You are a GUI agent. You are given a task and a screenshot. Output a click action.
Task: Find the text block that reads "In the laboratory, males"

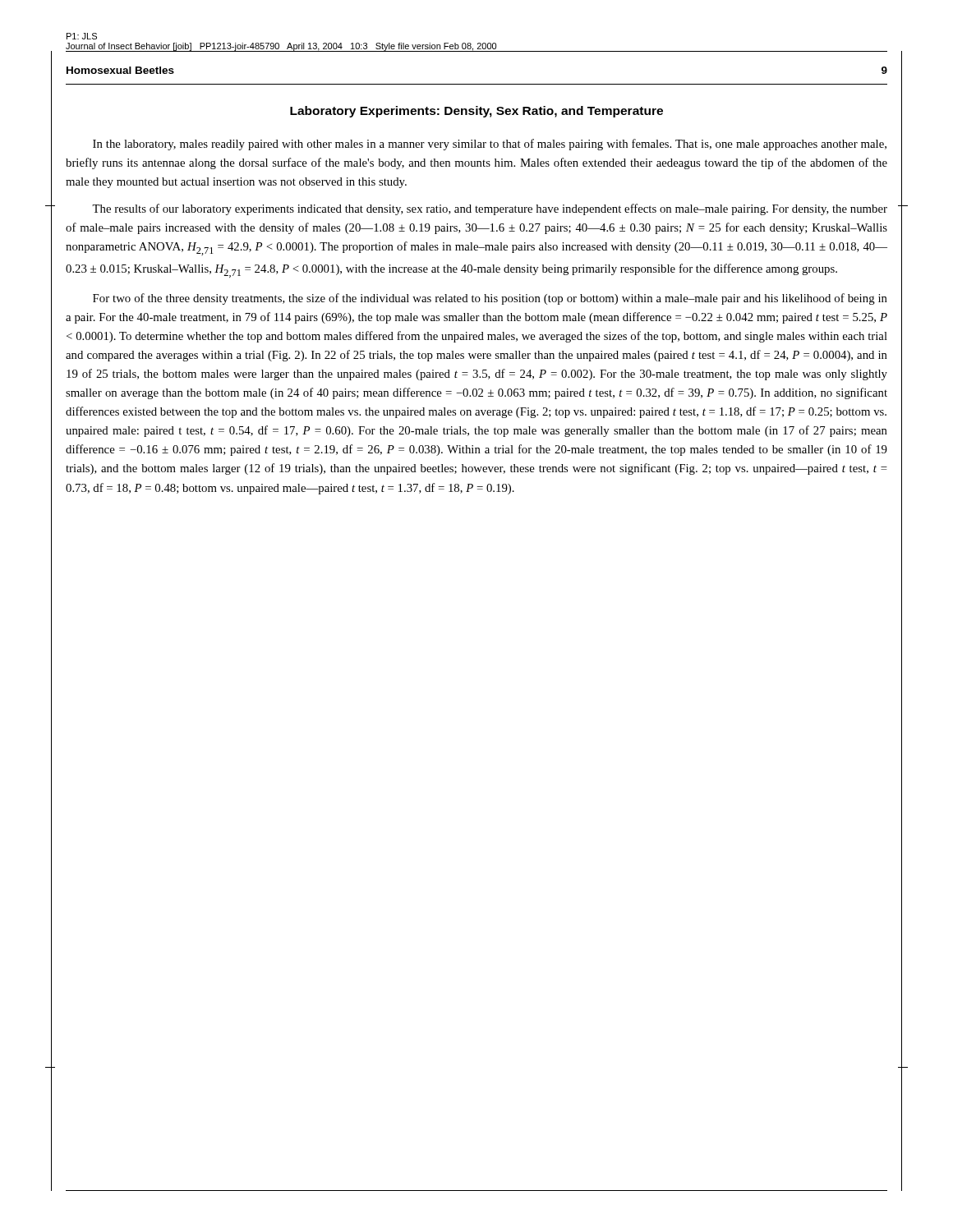pyautogui.click(x=476, y=316)
